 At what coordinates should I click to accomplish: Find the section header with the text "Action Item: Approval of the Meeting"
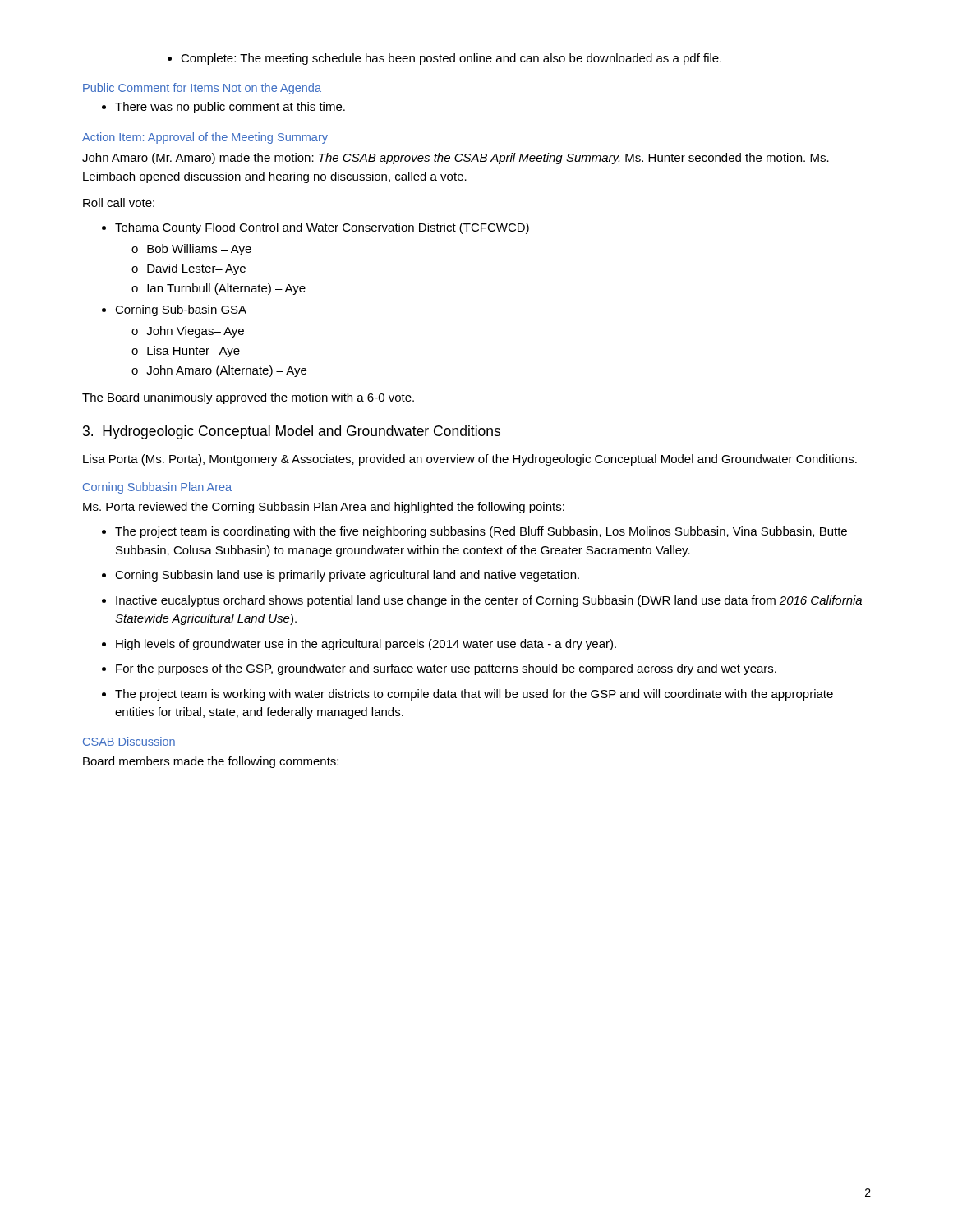coord(205,137)
